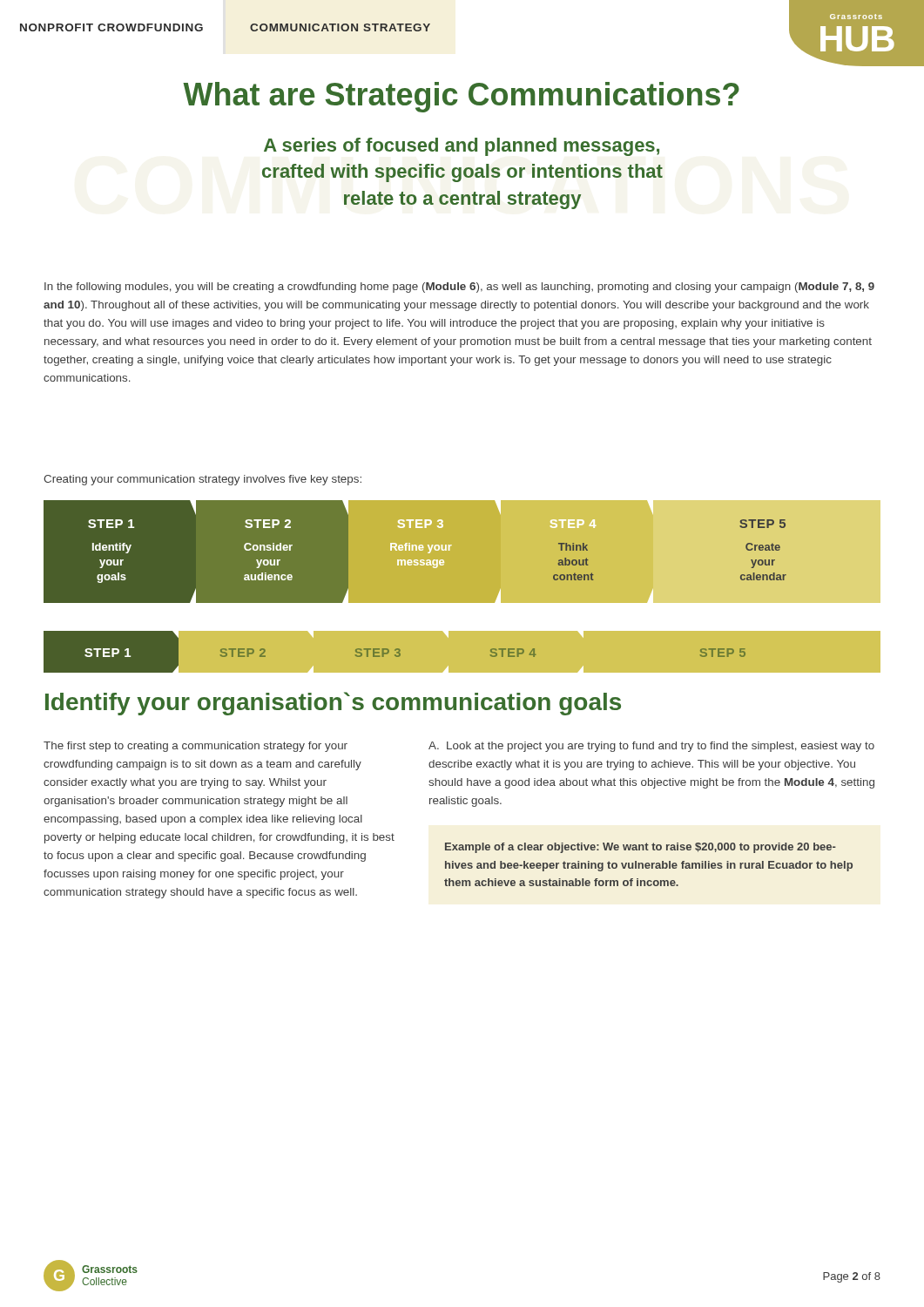Viewport: 924px width, 1307px height.
Task: Click on the passage starting "The first step"
Action: tap(219, 819)
